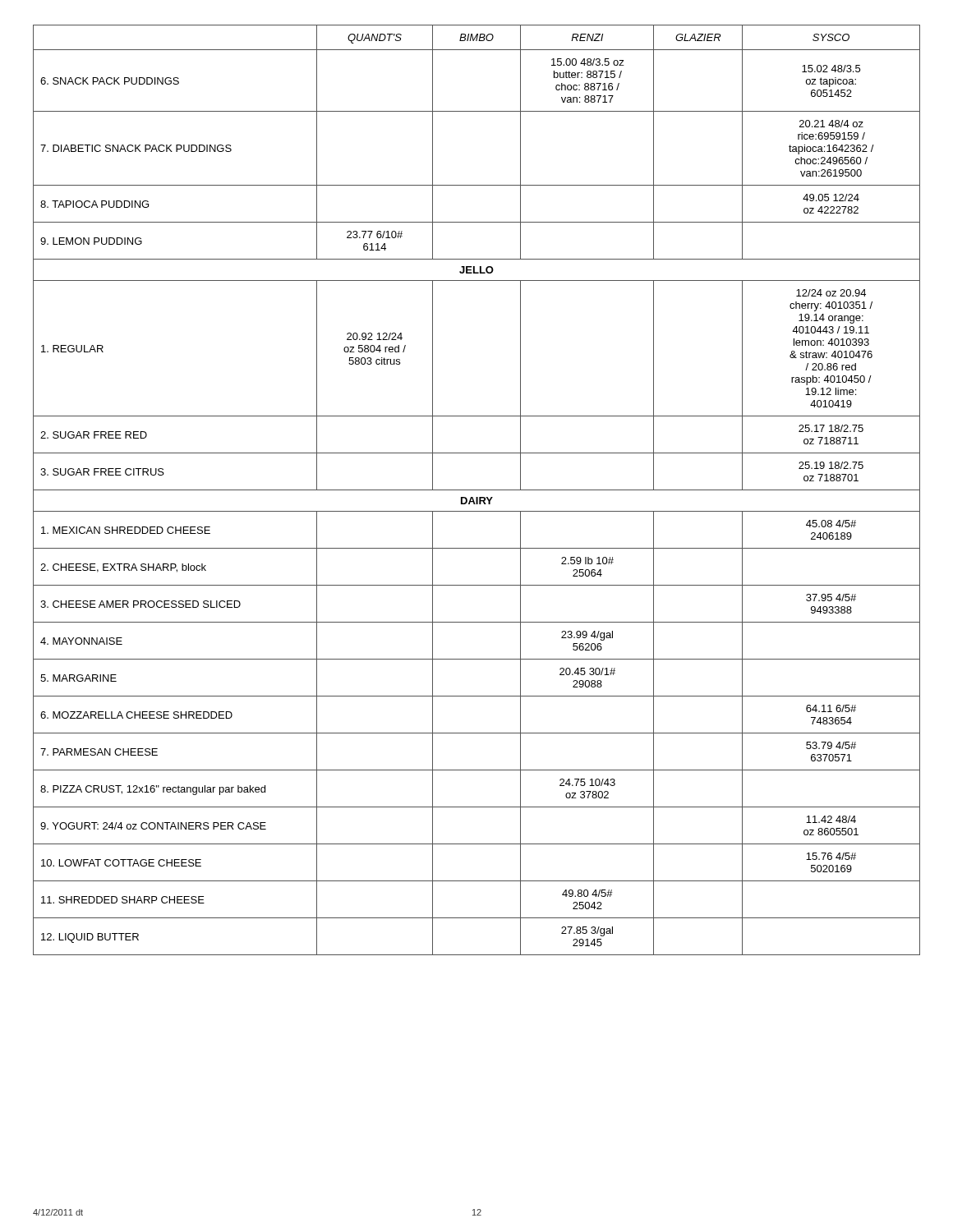Screen dimensions: 1232x953
Task: Click on the table containing "15.76 4/5# 5020169"
Action: (x=476, y=490)
